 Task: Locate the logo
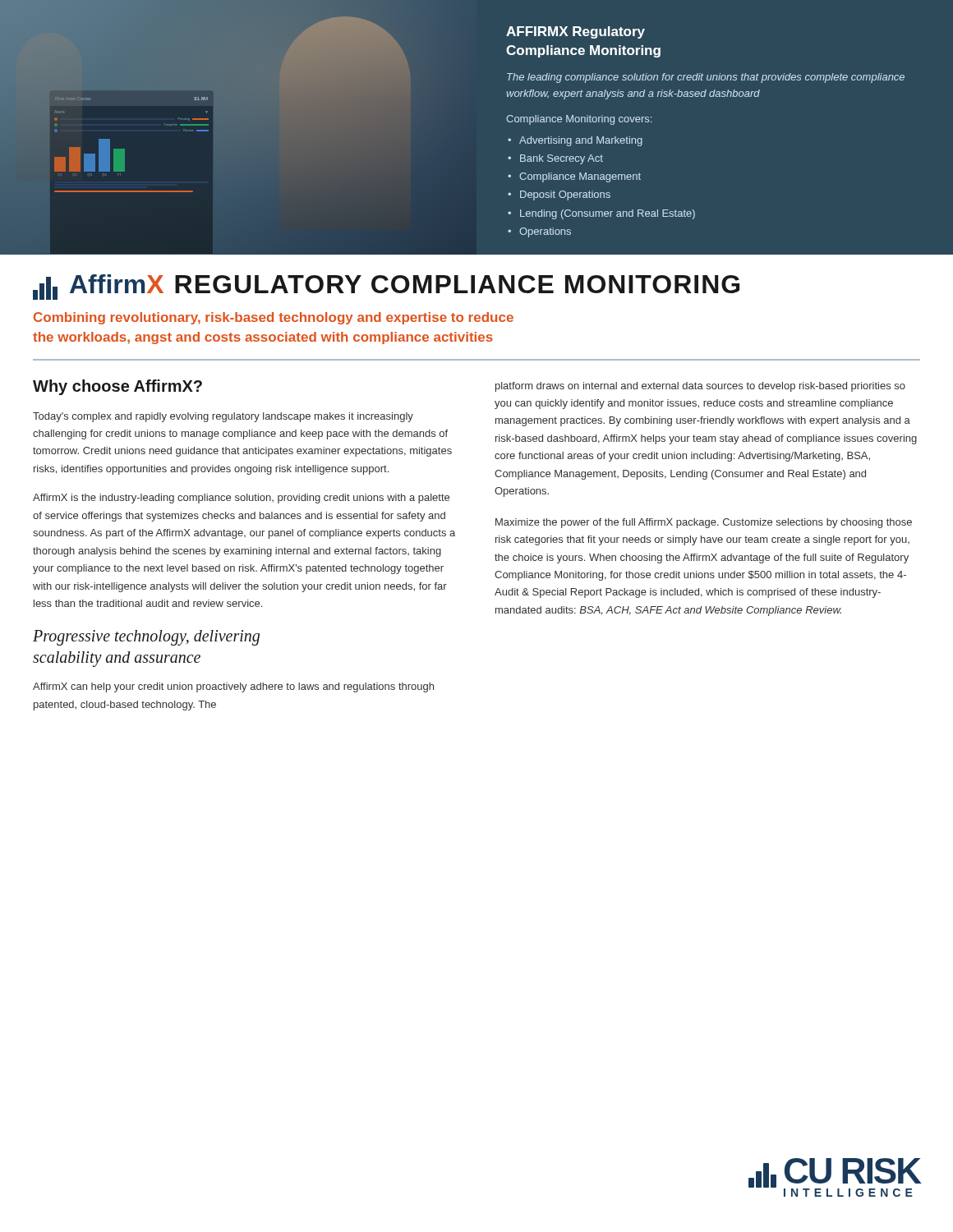pyautogui.click(x=834, y=1176)
